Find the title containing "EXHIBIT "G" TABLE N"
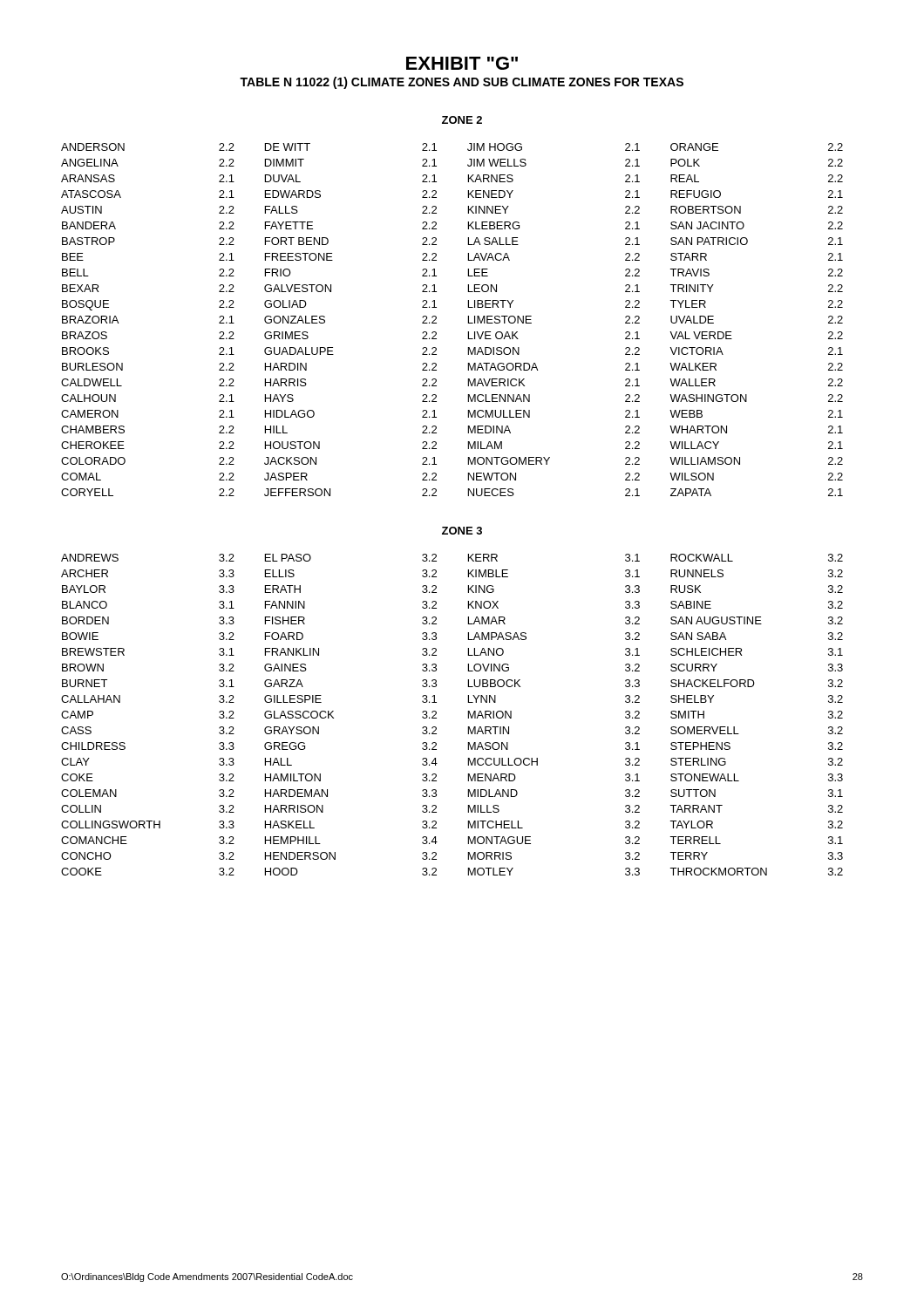 point(462,71)
